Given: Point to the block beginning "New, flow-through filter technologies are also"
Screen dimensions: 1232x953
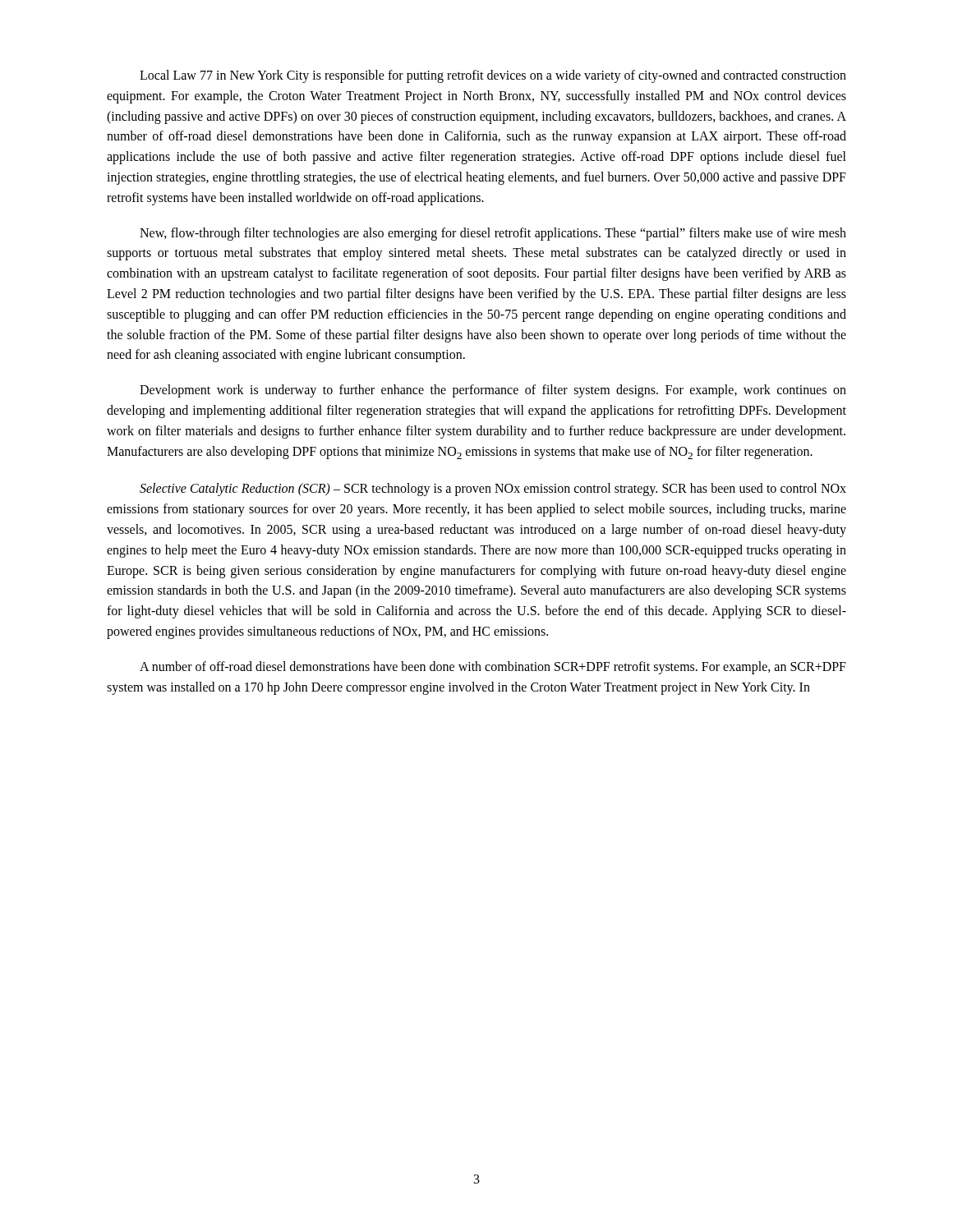Looking at the screenshot, I should [476, 294].
